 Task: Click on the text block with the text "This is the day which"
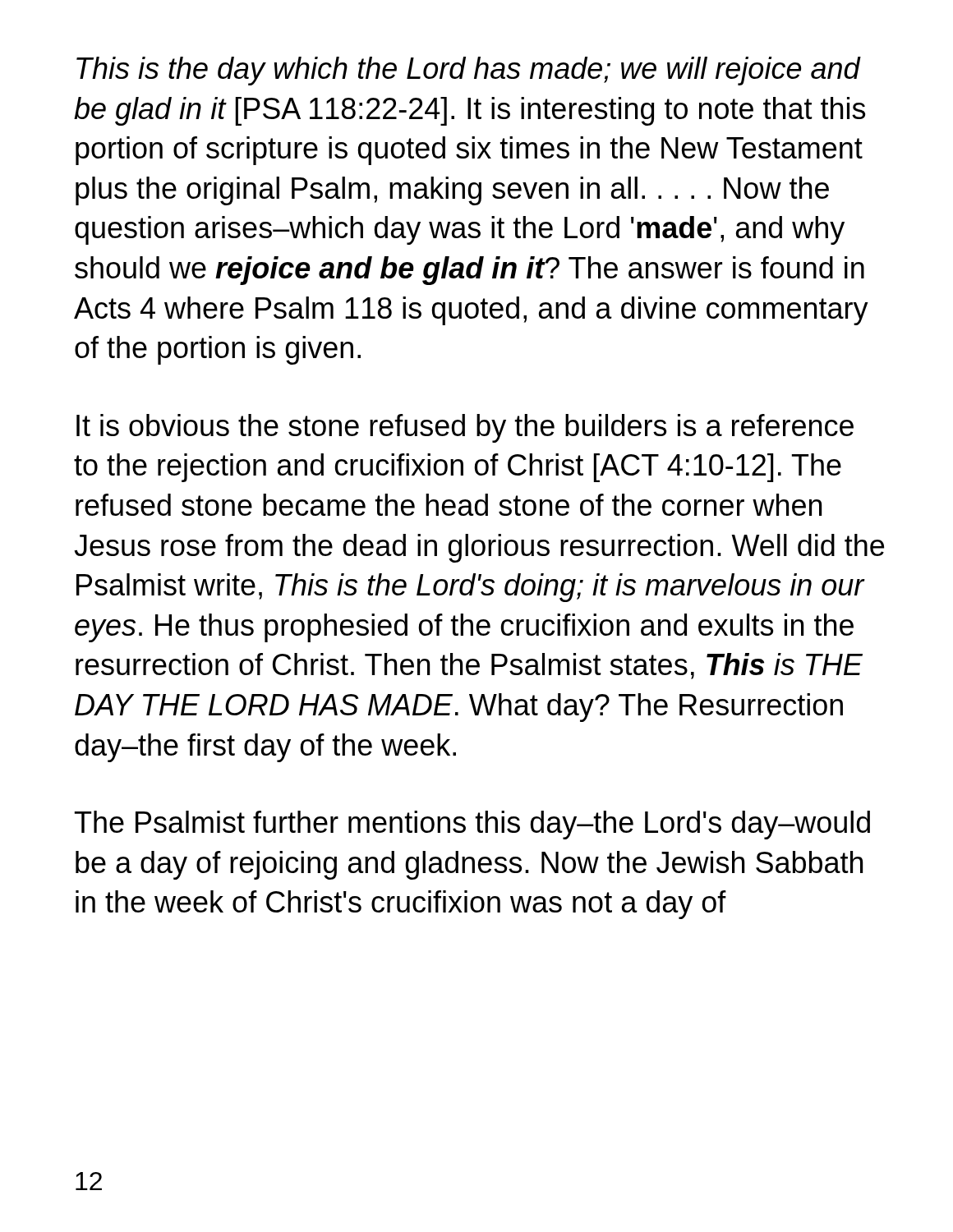[x=471, y=208]
